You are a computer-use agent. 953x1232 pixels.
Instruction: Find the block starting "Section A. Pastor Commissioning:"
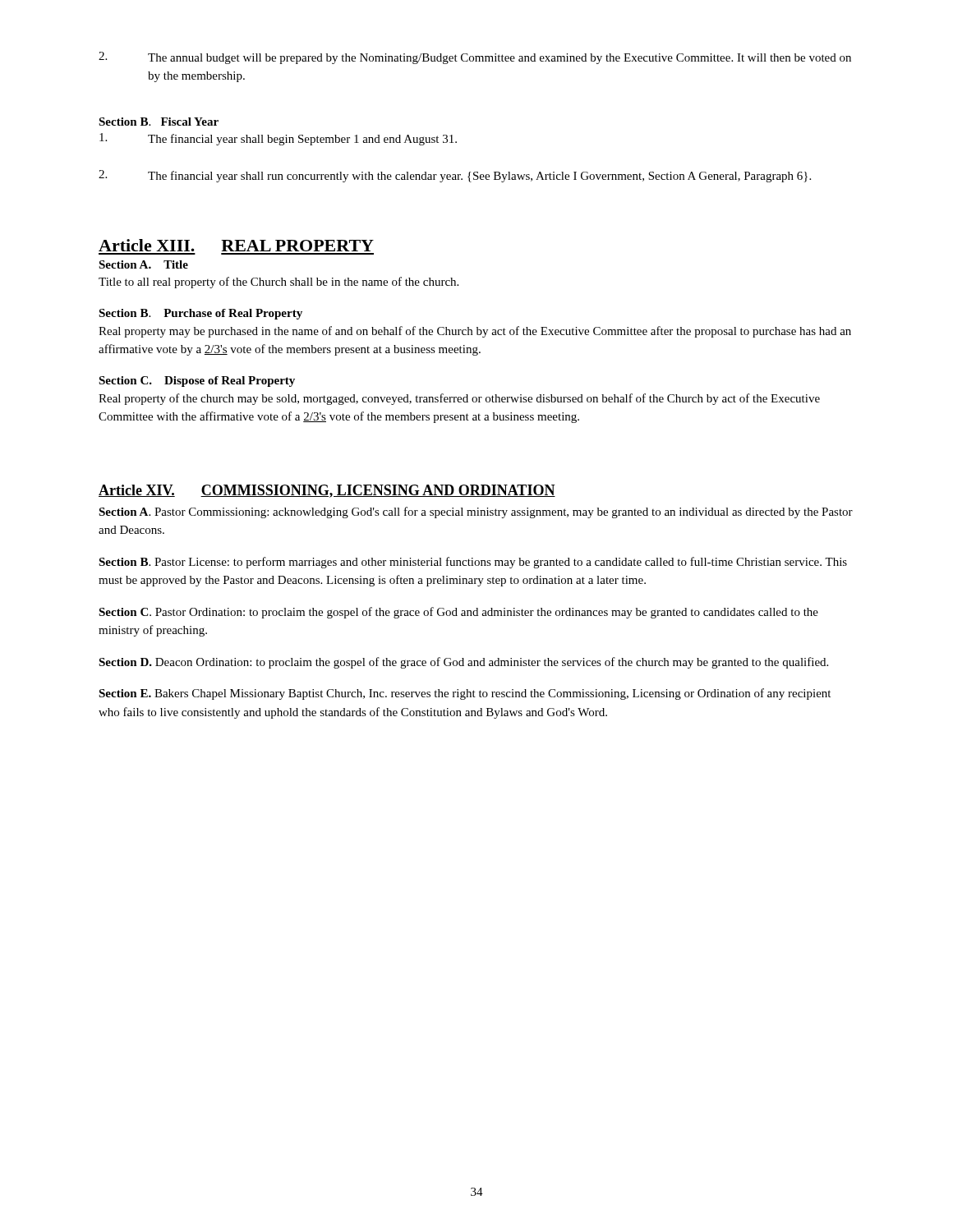[x=475, y=521]
